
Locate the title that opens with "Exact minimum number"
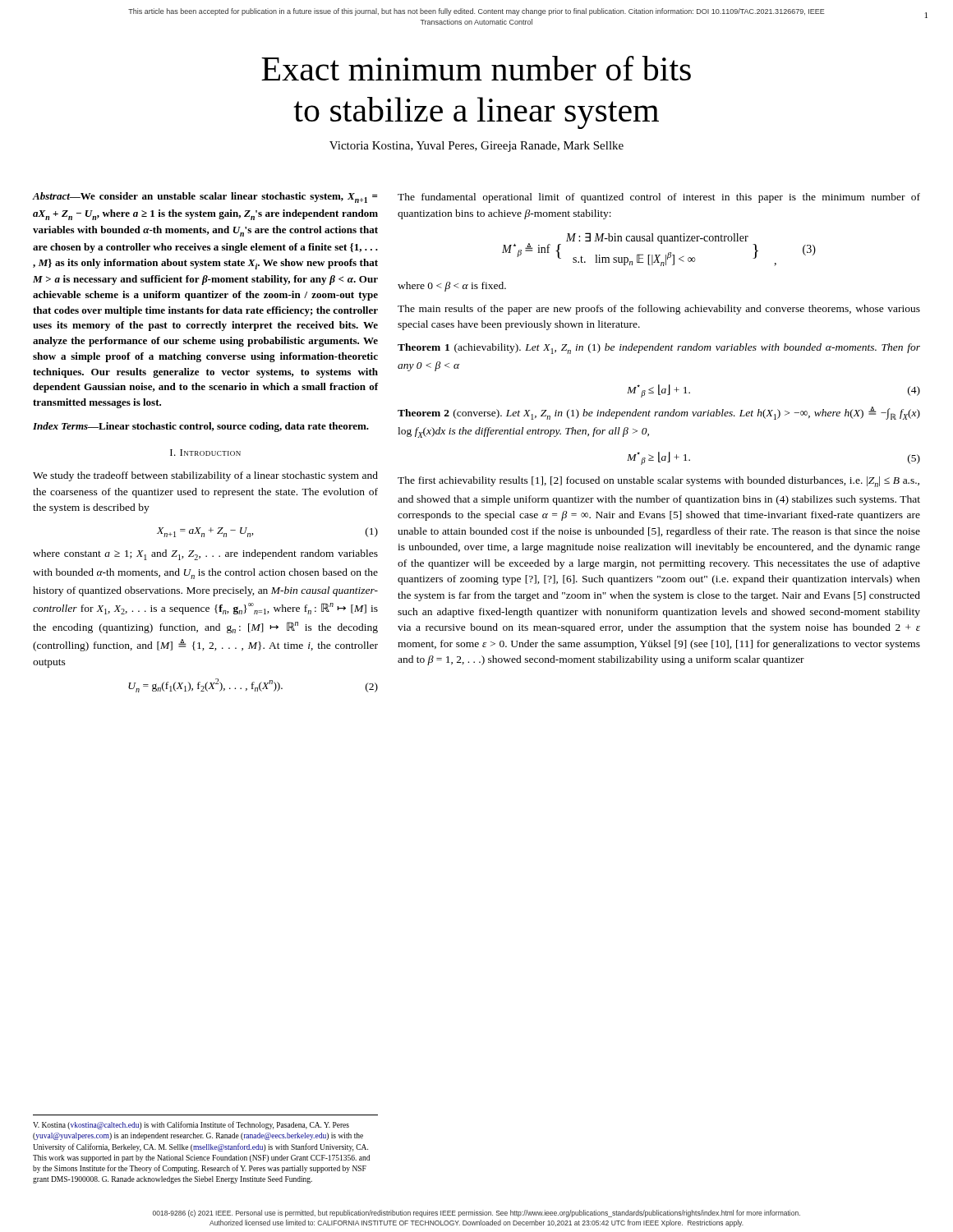pyautogui.click(x=476, y=101)
